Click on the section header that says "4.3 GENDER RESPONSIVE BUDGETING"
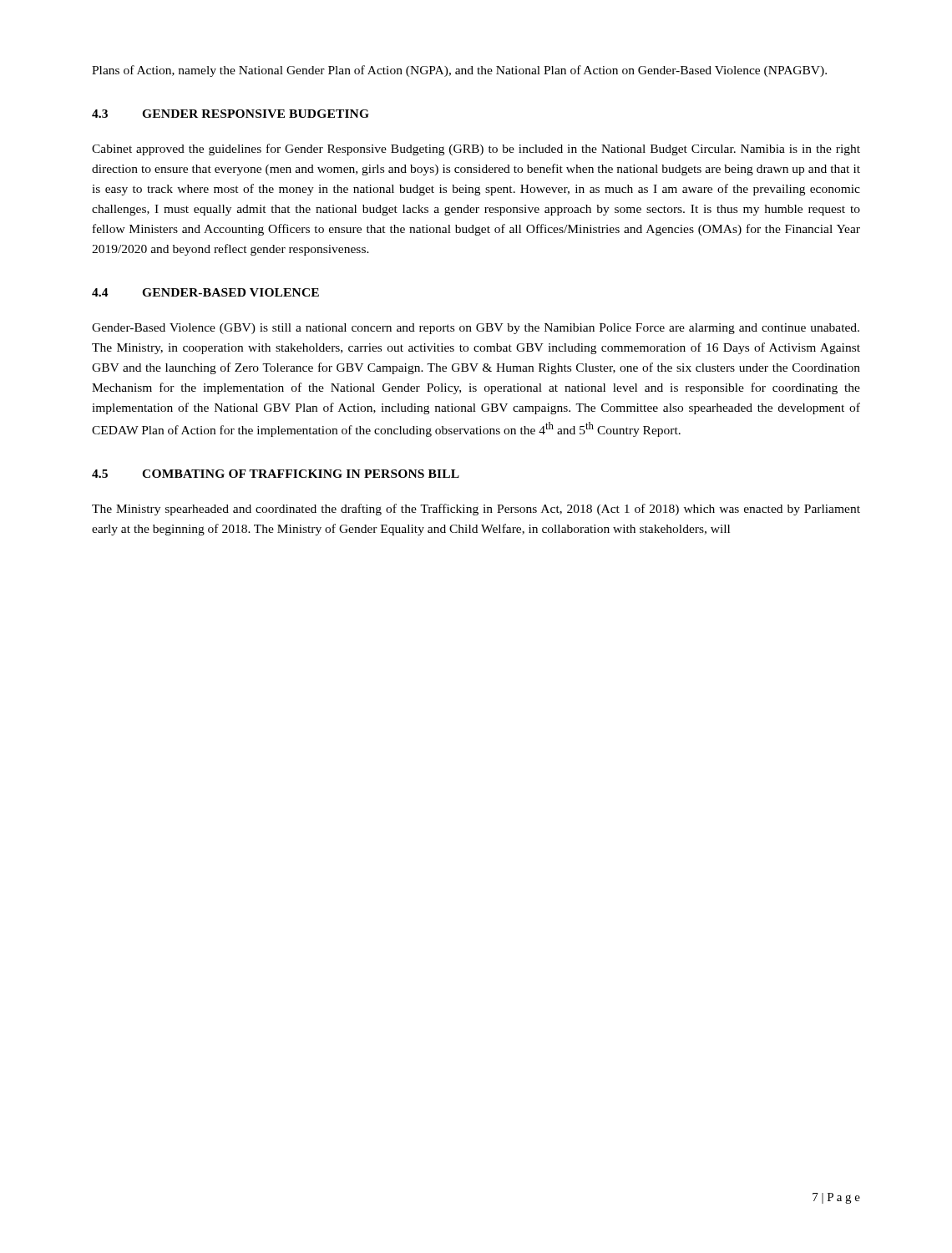 [231, 114]
